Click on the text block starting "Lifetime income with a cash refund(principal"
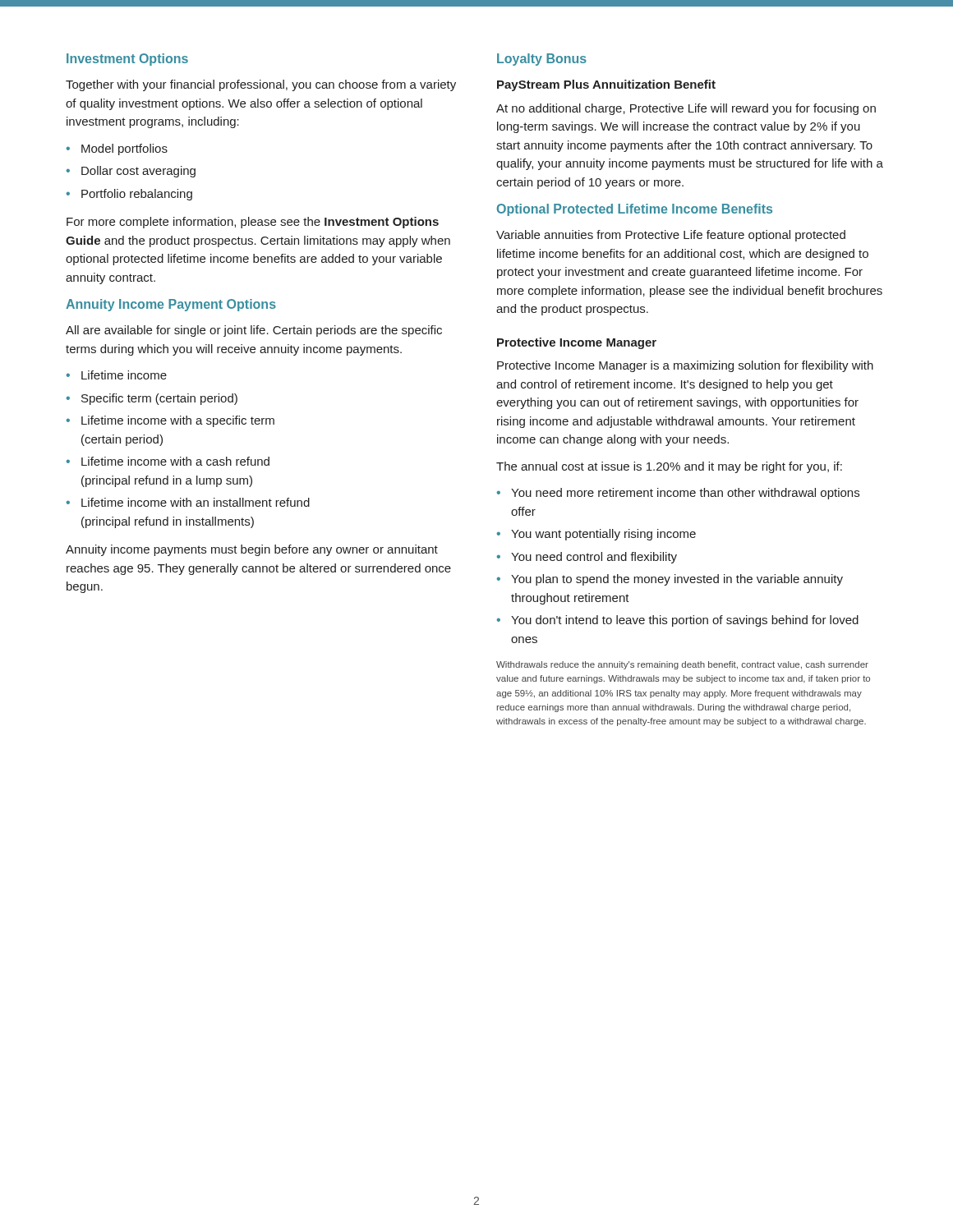The width and height of the screenshot is (953, 1232). coord(175,470)
